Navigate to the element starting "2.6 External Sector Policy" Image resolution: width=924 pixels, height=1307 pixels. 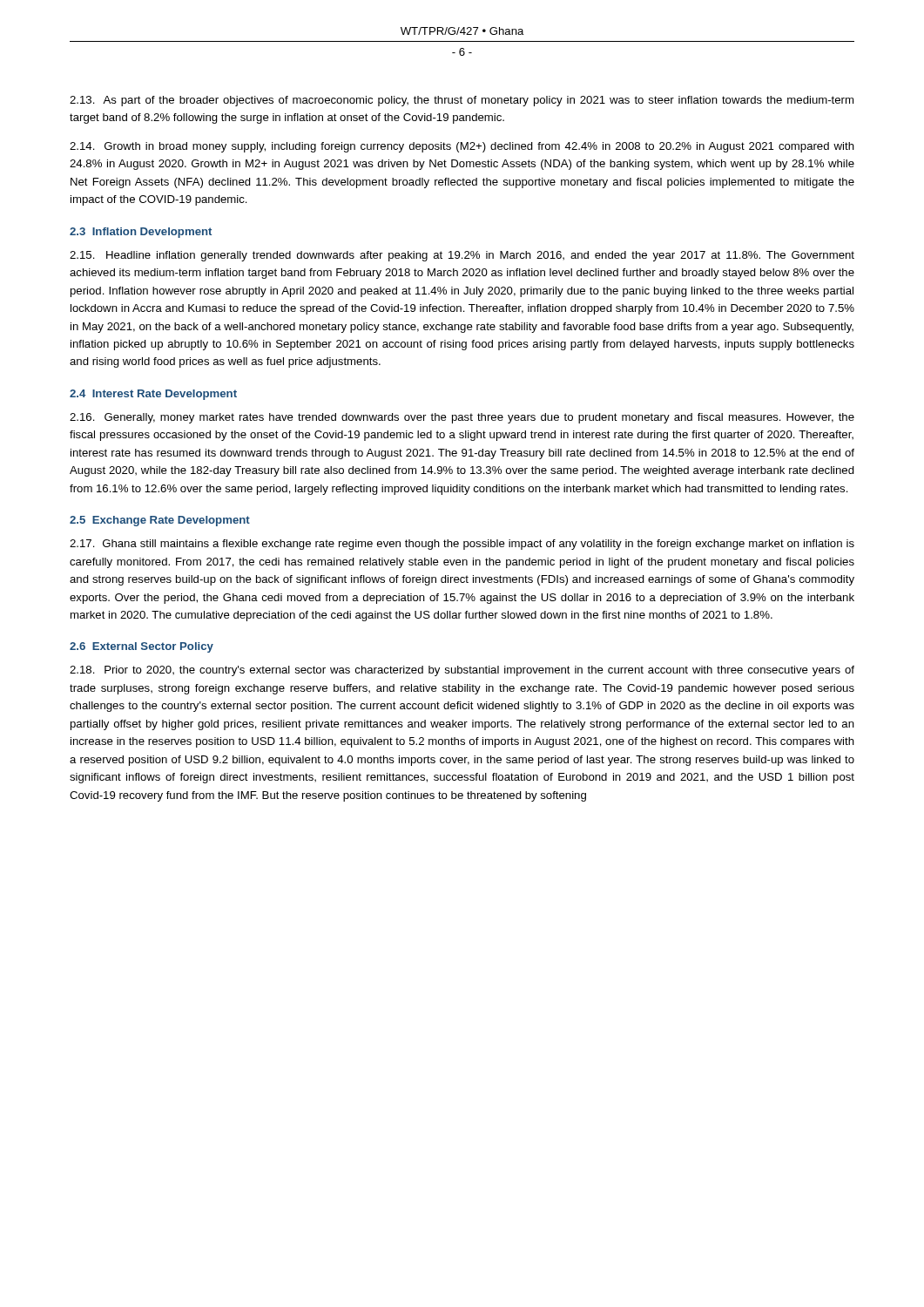(x=141, y=646)
